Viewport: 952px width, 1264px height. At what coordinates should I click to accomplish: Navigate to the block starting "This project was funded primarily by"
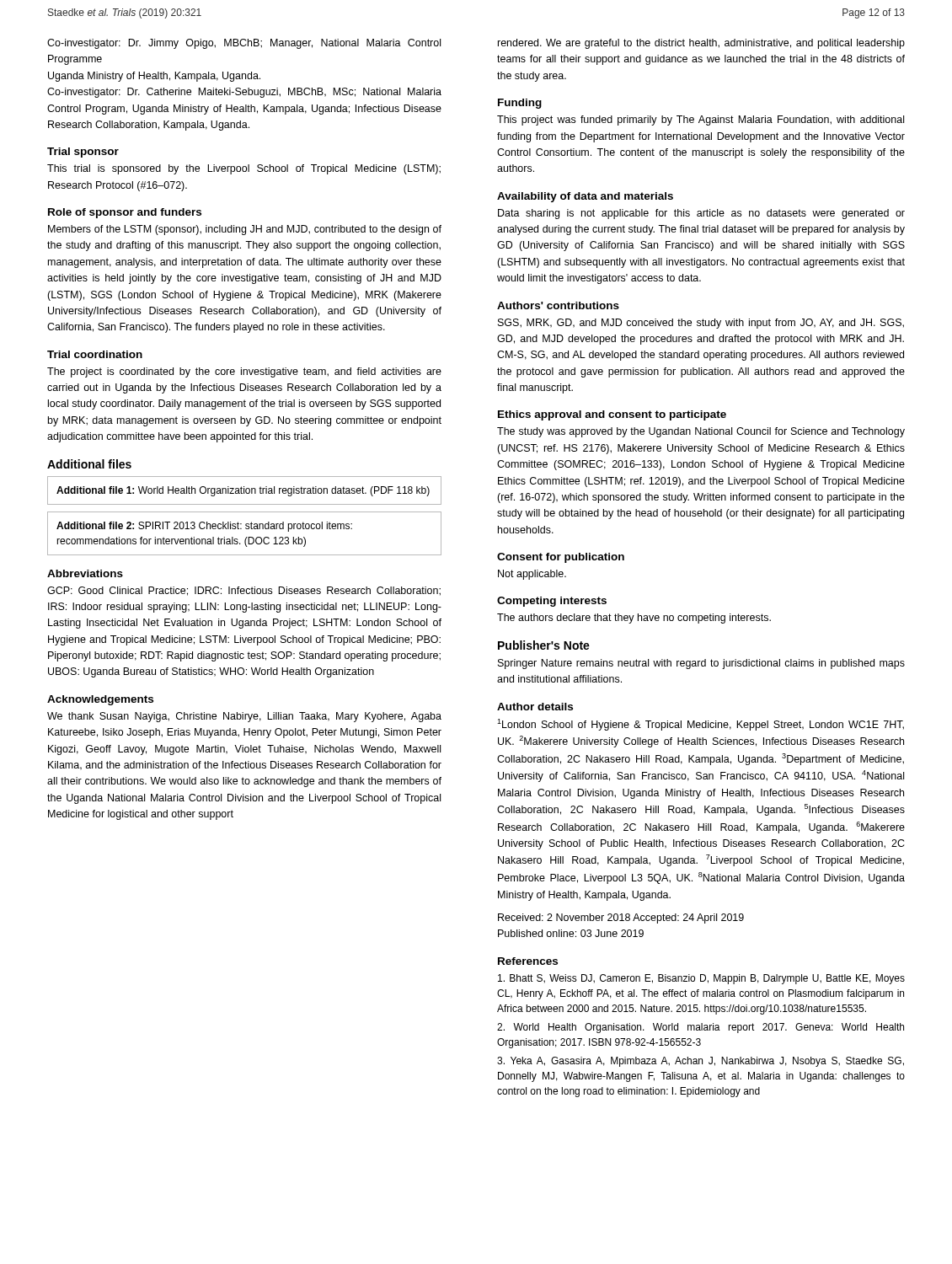(x=701, y=144)
